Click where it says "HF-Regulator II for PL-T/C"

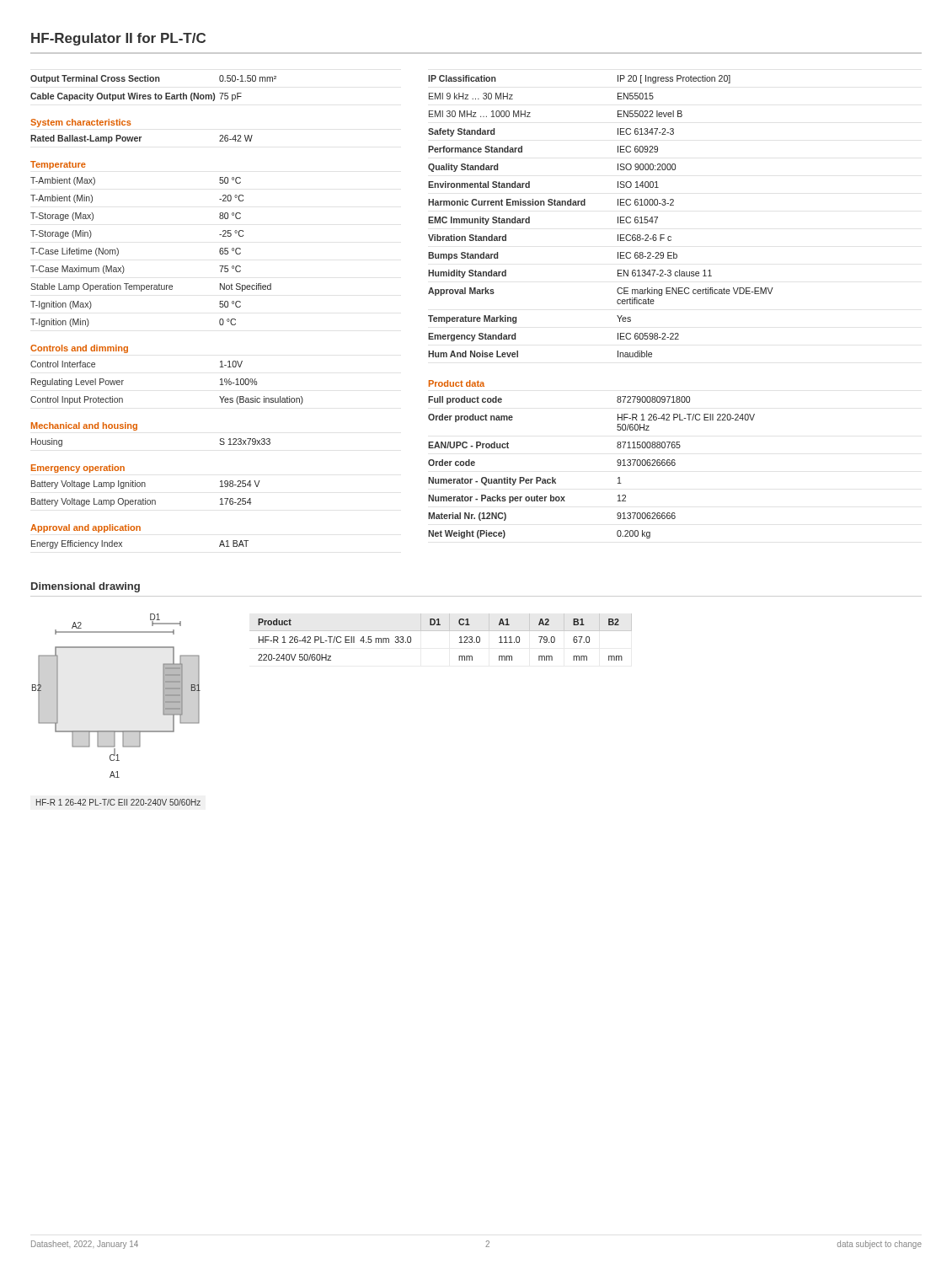pyautogui.click(x=476, y=42)
